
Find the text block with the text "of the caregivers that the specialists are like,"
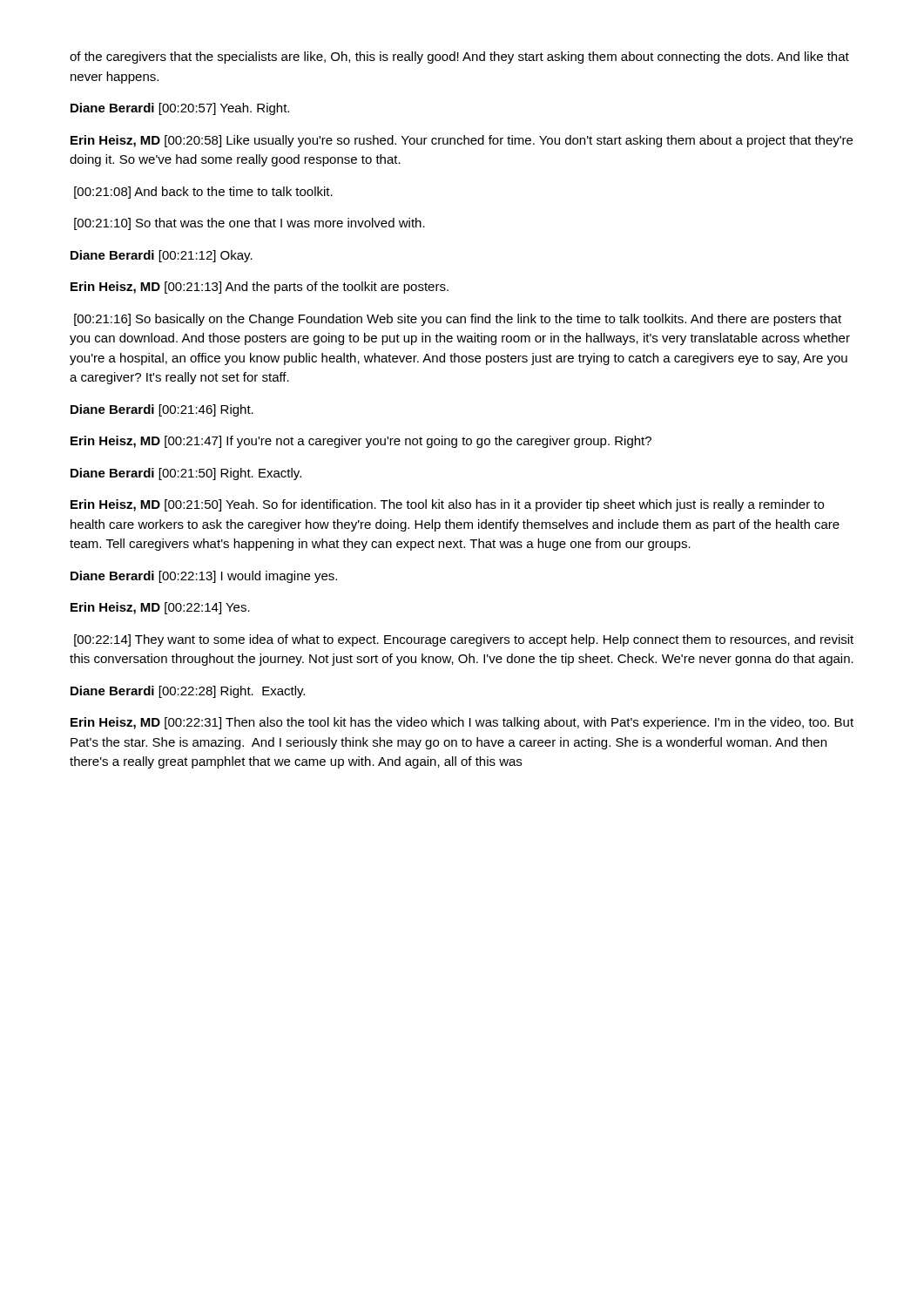coord(462,67)
